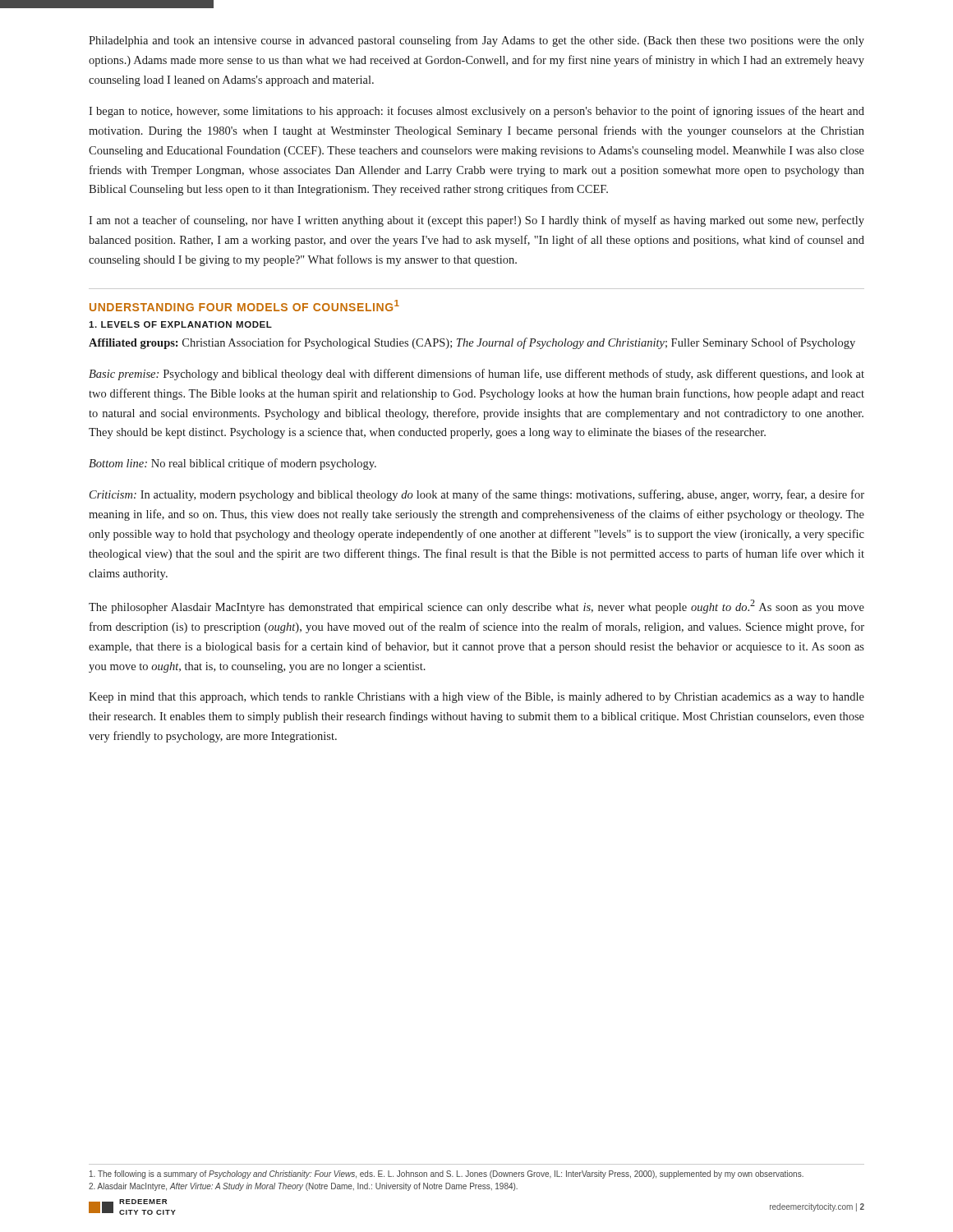Click on the section header that says "UNDERSTANDING FOUR MODELS OF COUNSELING1"
Screen dimensions: 1232x953
tap(244, 305)
